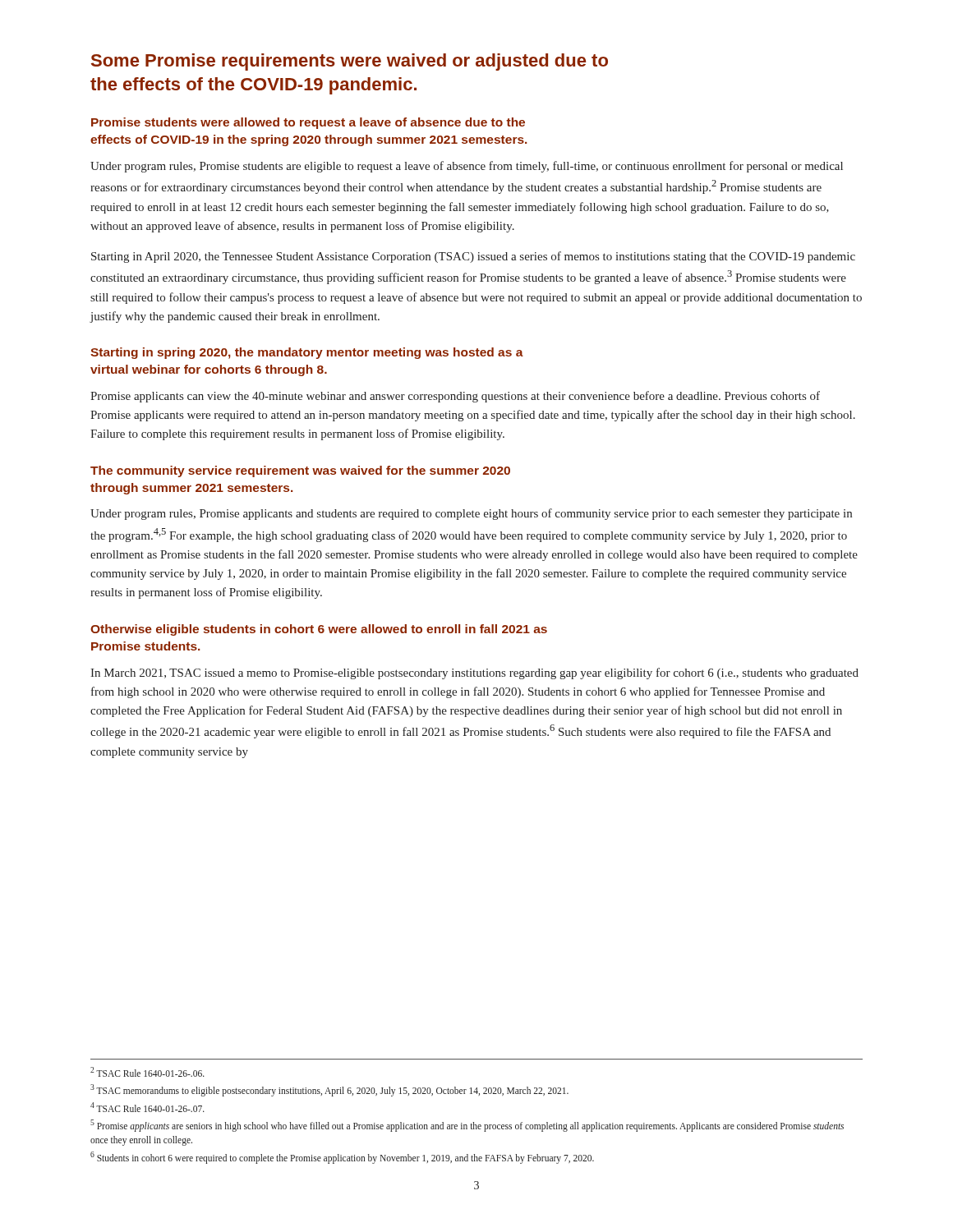Locate the block of text that opens with "3 TSAC memorandums to eligible postsecondary institutions,"
This screenshot has height=1232, width=953.
[330, 1089]
